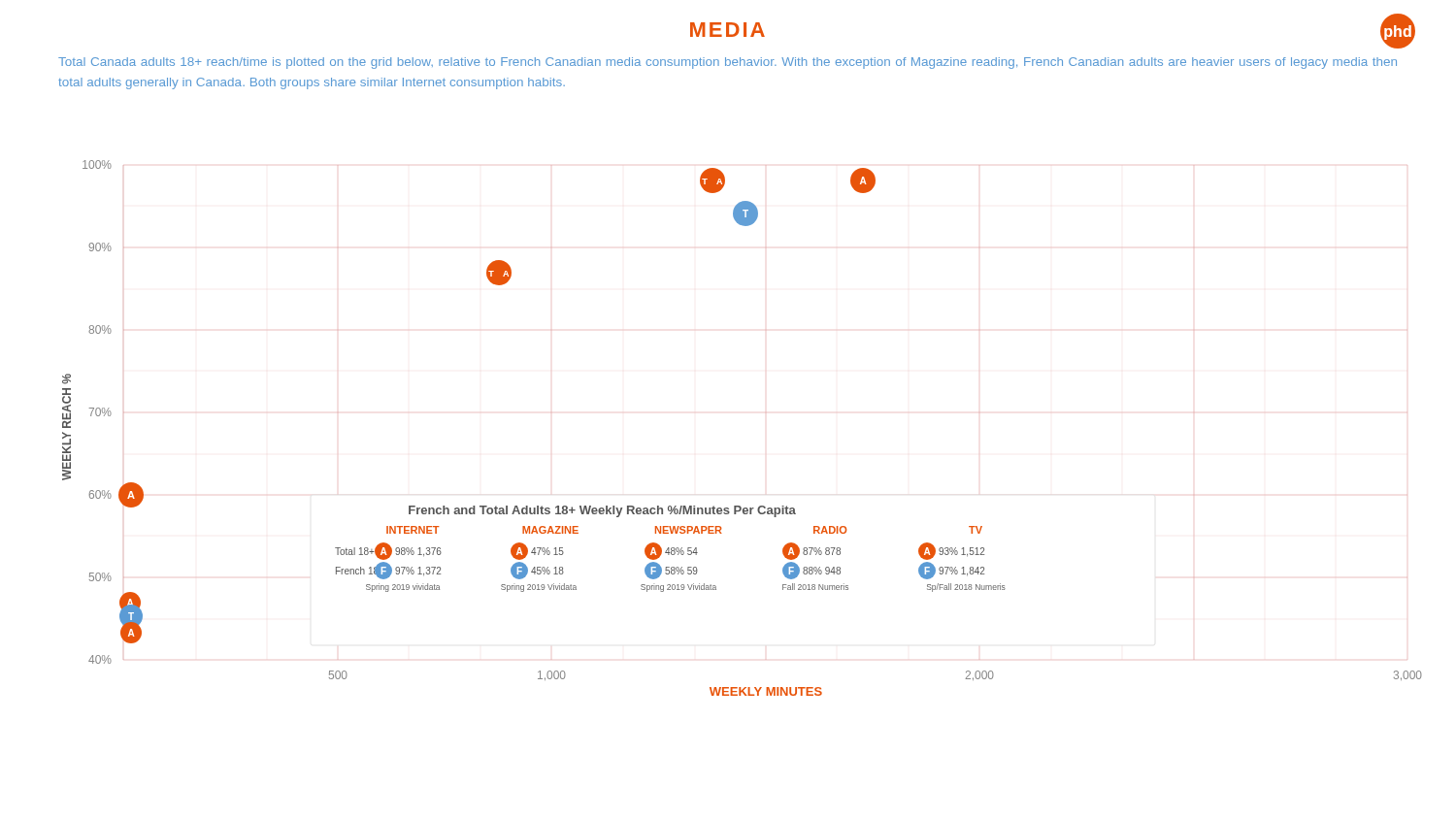Locate the block of text that opens with "Total Canada adults 18+"
This screenshot has width=1456, height=819.
728,72
